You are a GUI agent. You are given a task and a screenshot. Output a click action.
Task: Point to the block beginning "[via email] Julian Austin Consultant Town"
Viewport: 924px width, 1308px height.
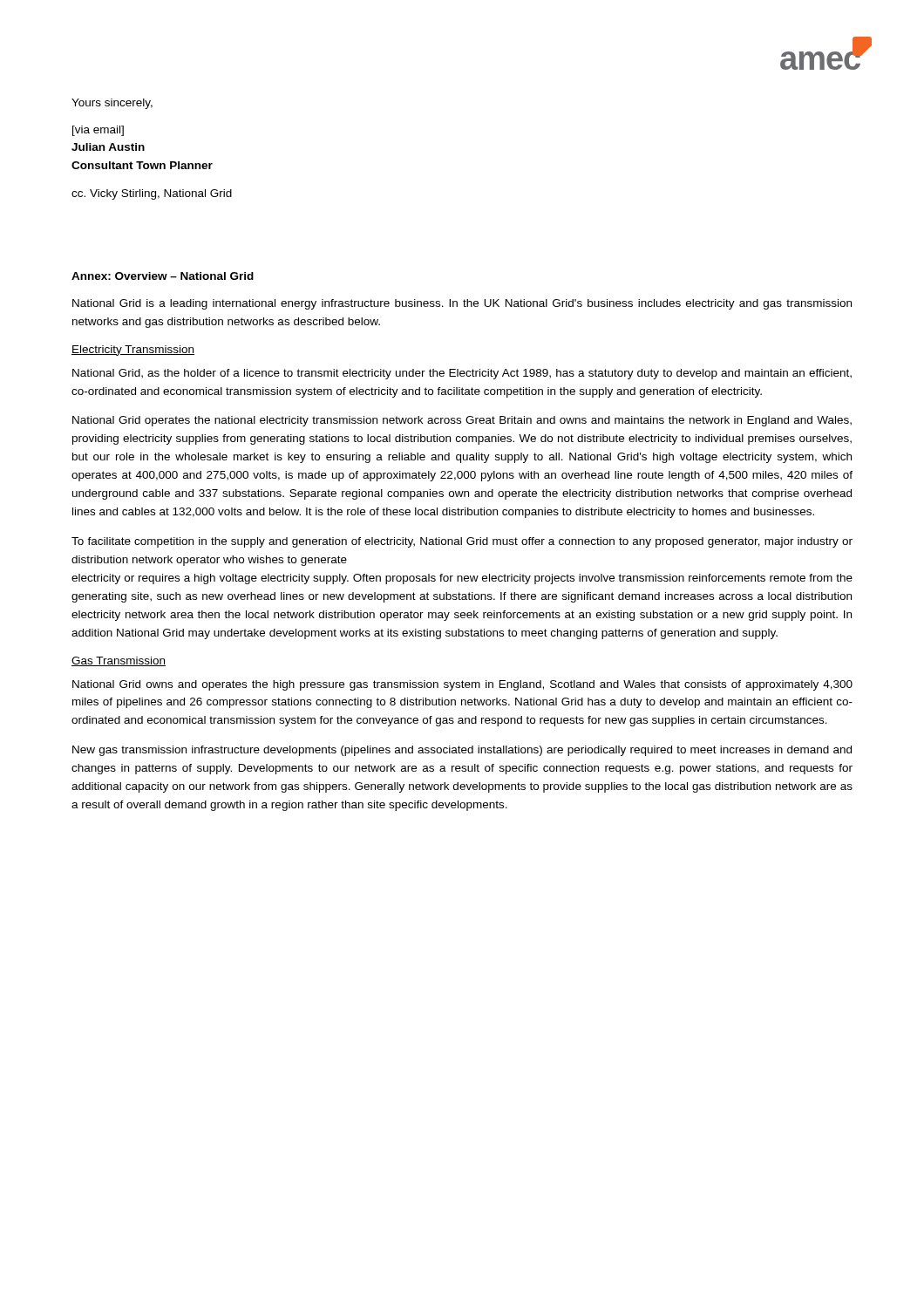[x=142, y=147]
